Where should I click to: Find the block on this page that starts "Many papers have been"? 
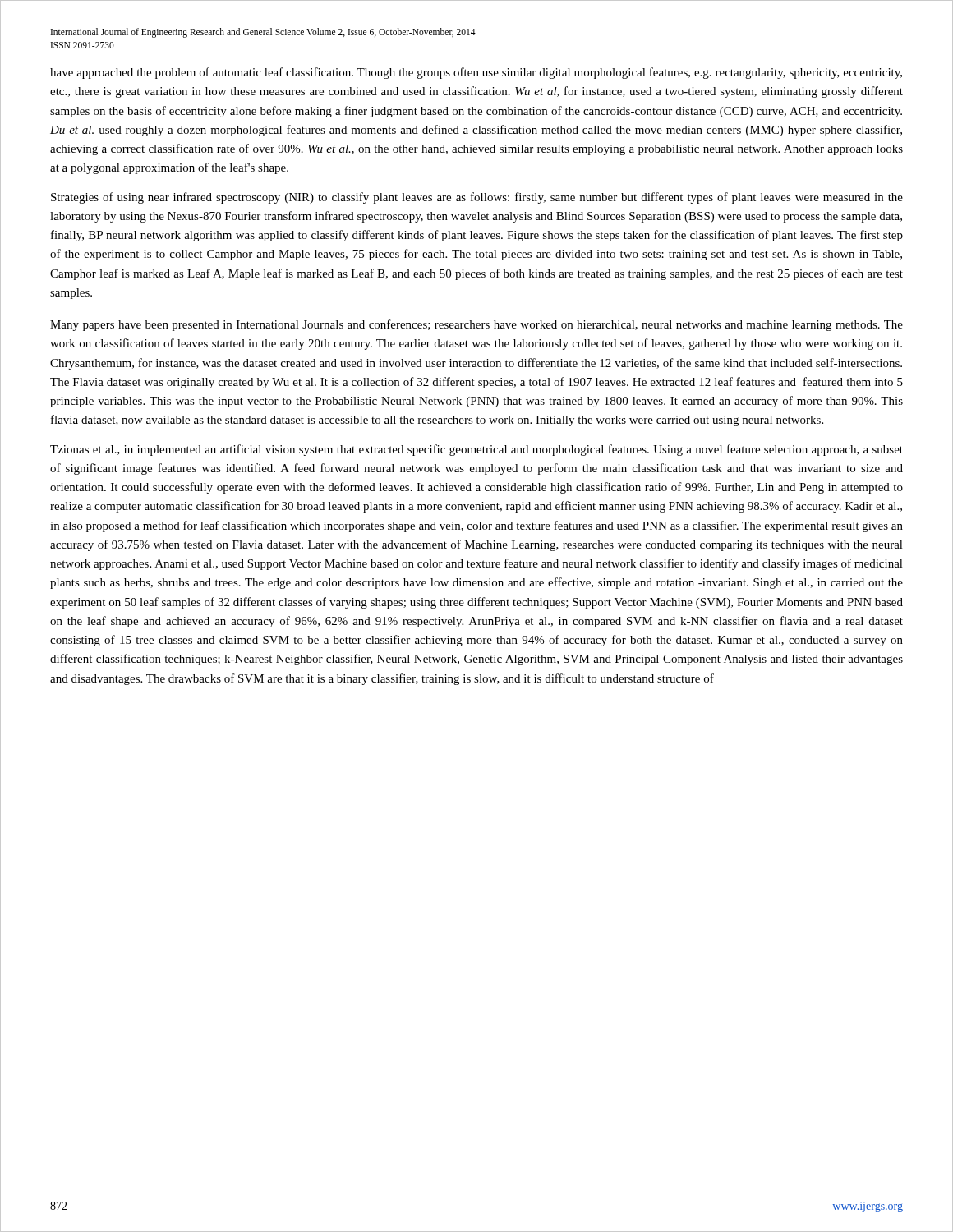pyautogui.click(x=476, y=372)
